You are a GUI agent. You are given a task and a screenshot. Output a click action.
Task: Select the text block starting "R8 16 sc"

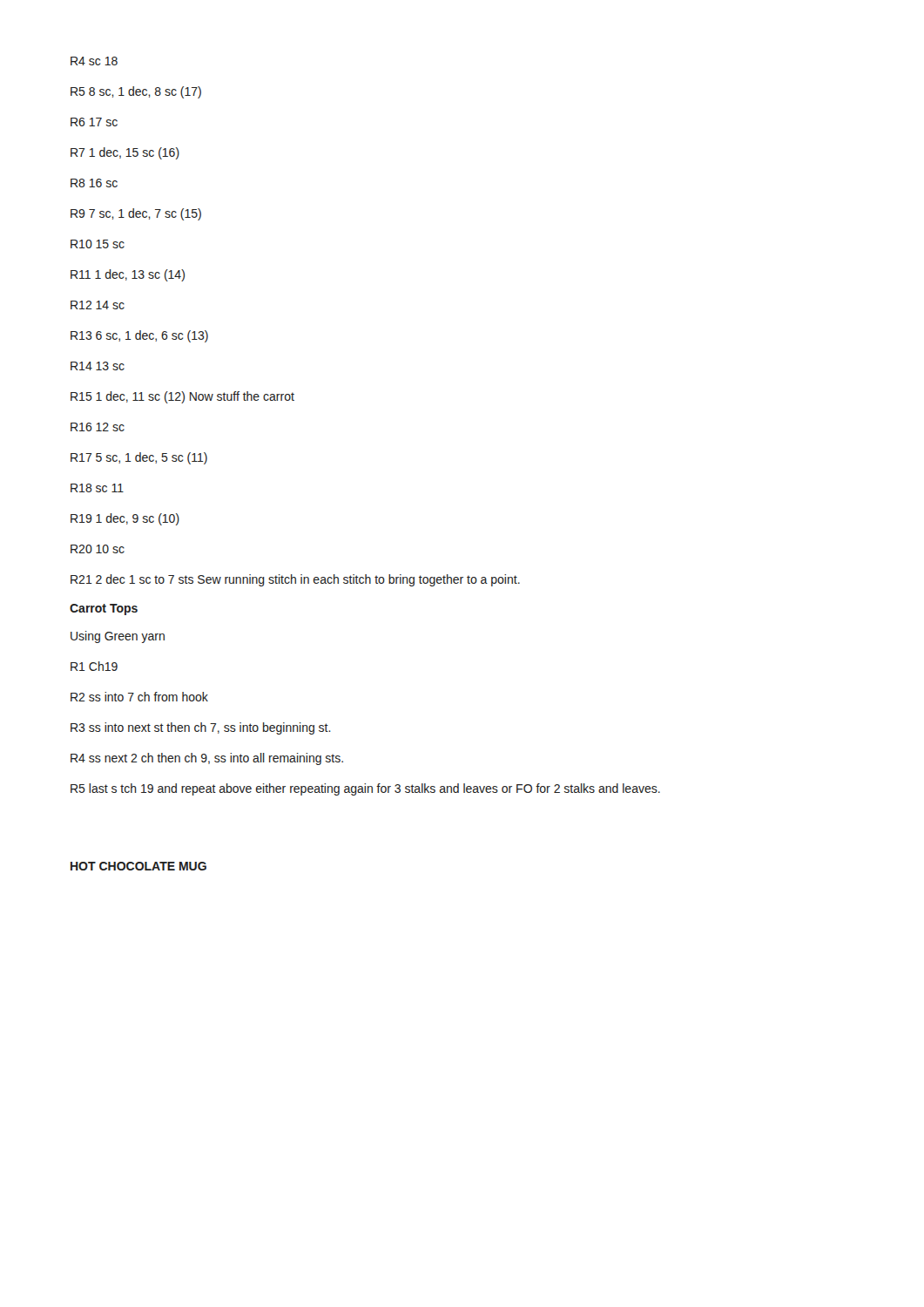point(94,183)
